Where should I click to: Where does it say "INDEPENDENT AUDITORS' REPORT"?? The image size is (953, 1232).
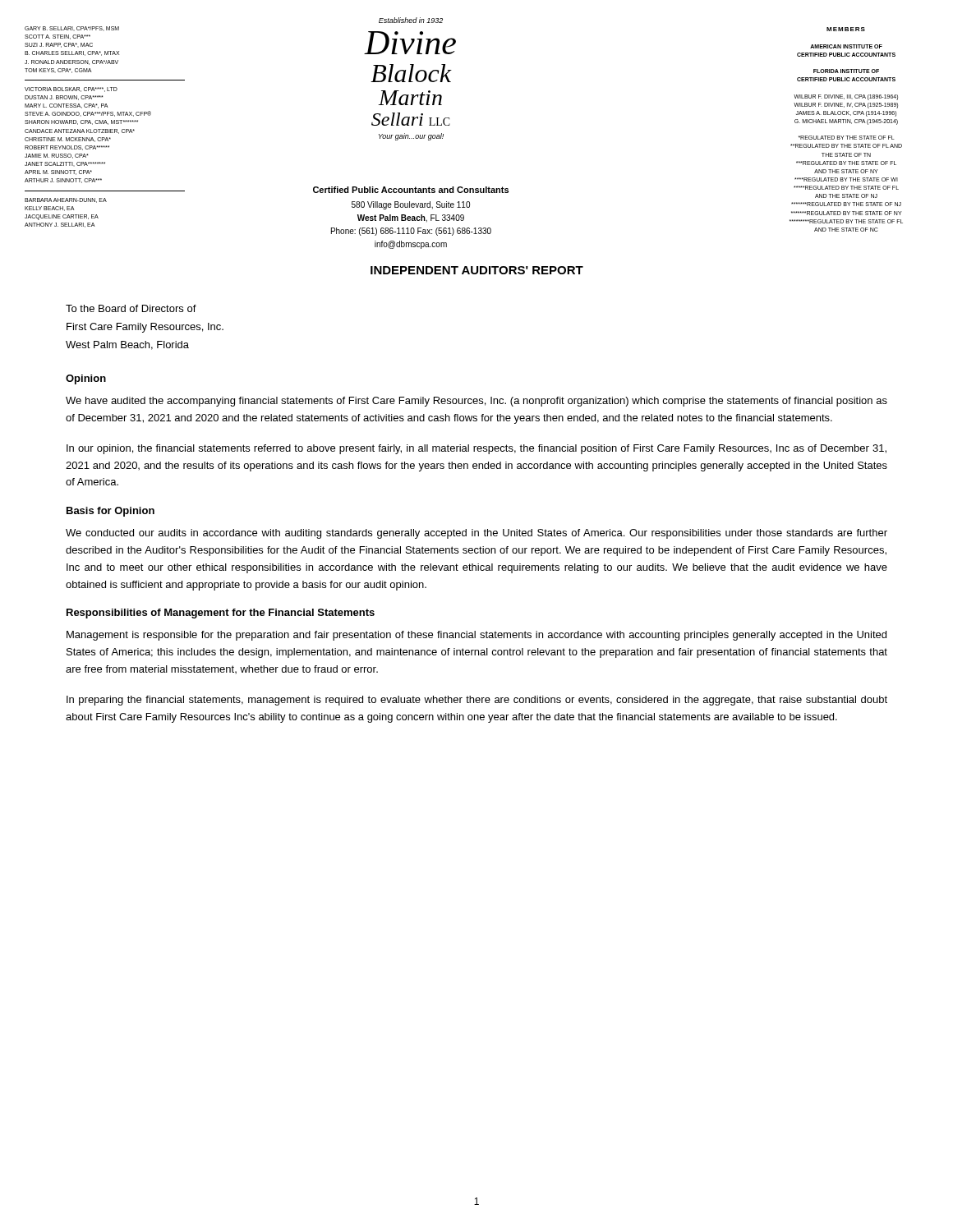[x=476, y=270]
